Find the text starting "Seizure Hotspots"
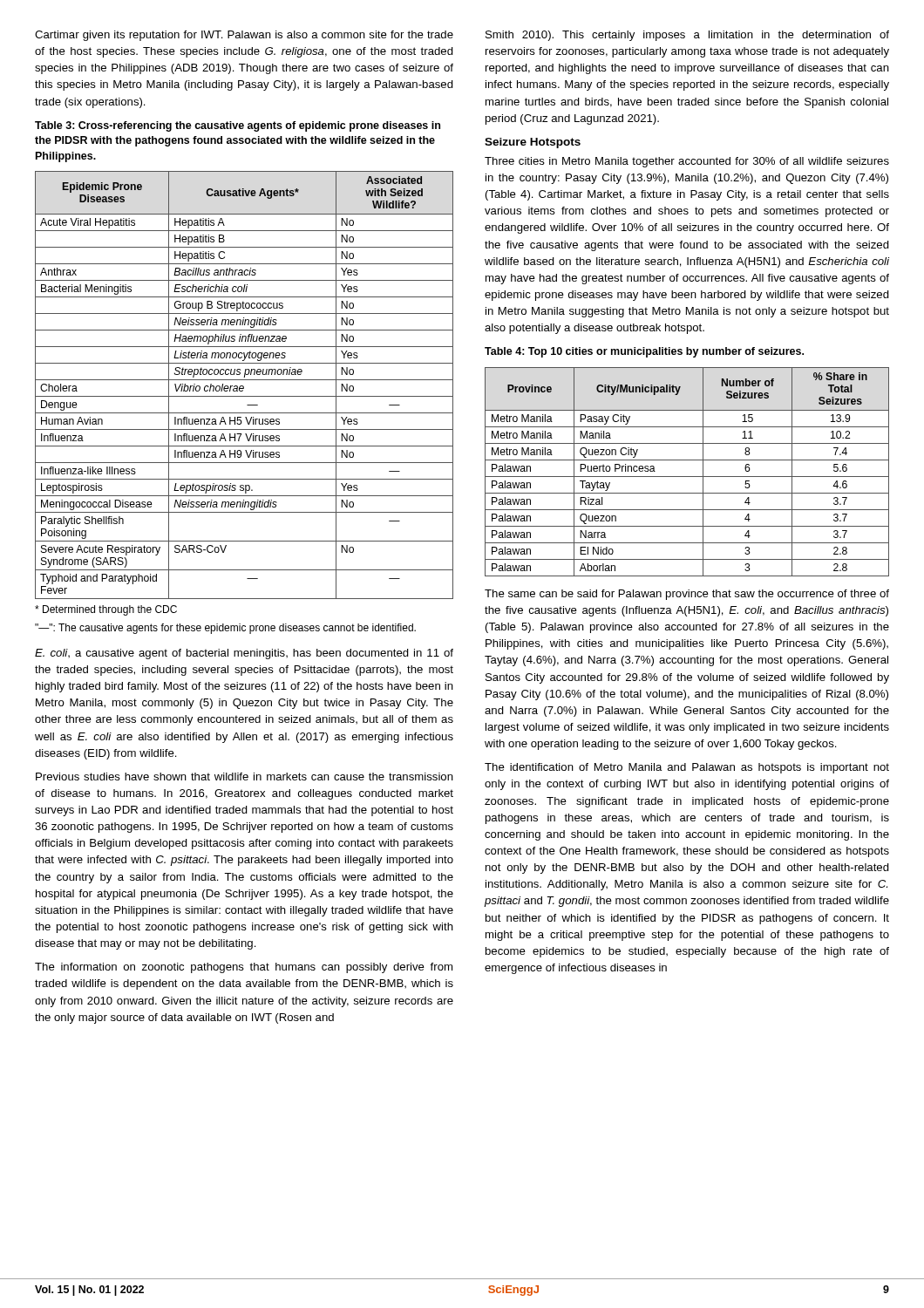Screen dimensions: 1308x924 (x=533, y=142)
